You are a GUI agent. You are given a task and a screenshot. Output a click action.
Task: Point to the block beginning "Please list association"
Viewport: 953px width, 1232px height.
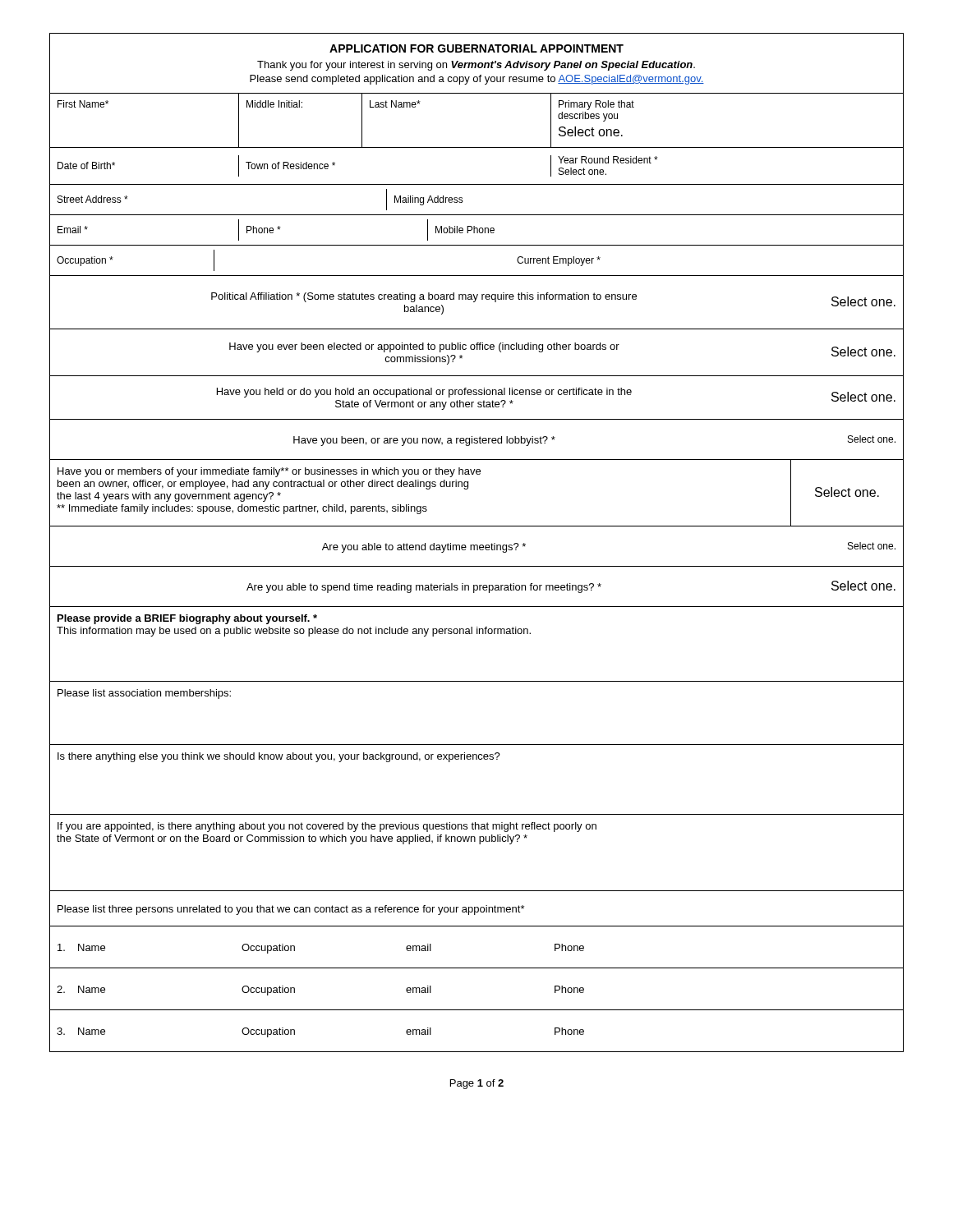pos(144,694)
